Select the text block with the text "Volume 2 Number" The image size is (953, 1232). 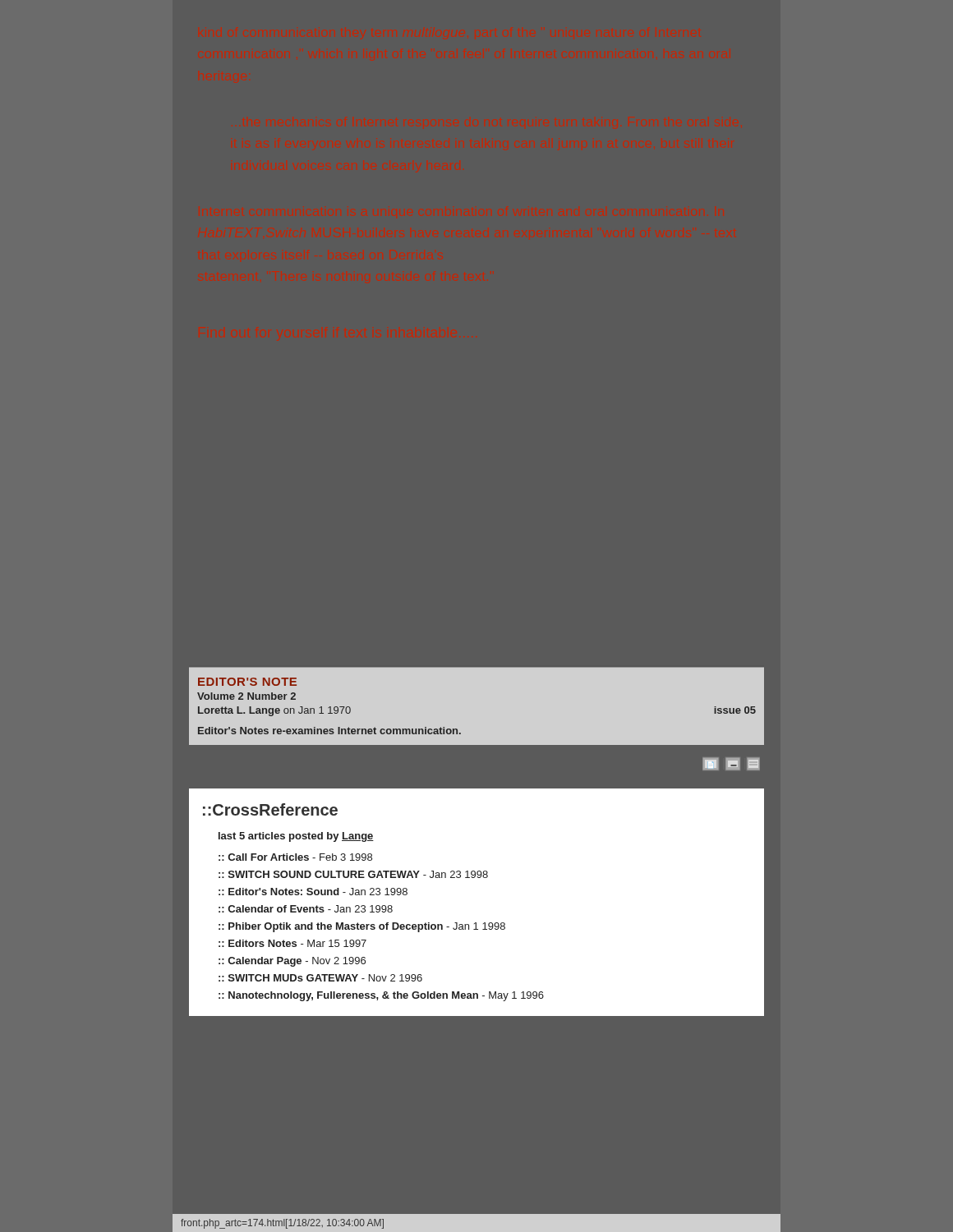[x=246, y=696]
